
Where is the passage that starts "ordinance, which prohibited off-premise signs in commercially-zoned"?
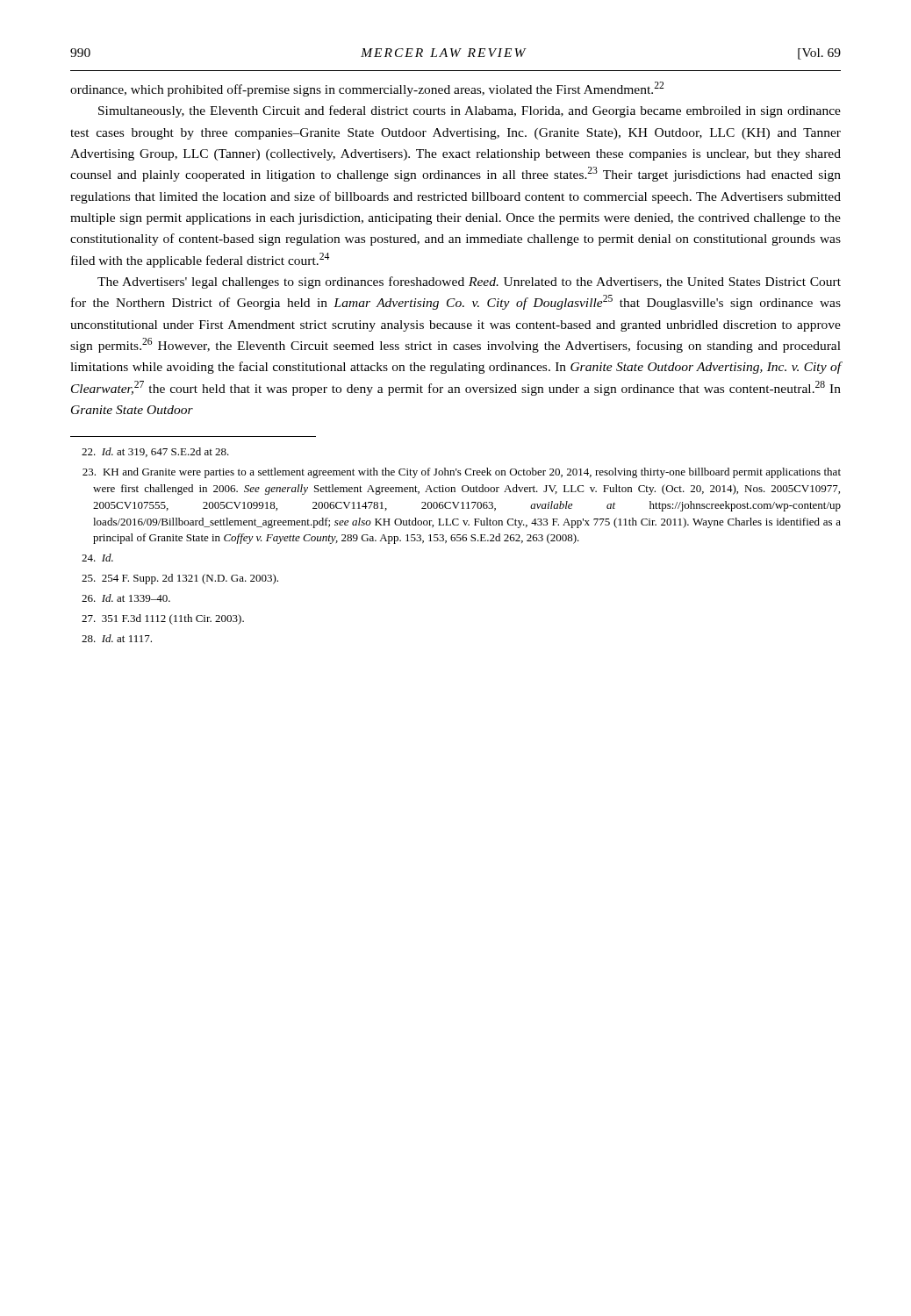456,90
